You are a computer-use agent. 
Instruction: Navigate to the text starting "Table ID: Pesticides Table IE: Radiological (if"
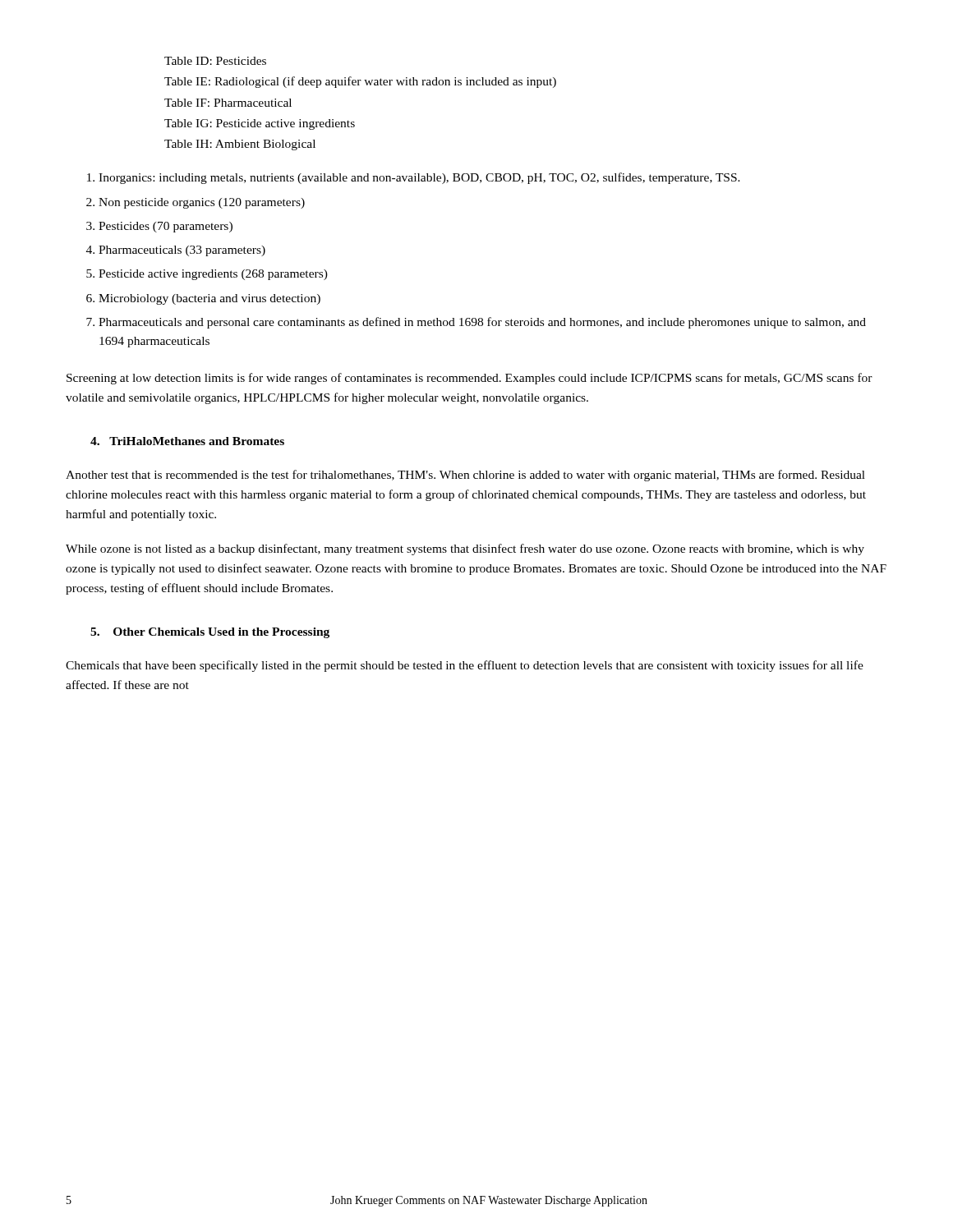(215, 61)
